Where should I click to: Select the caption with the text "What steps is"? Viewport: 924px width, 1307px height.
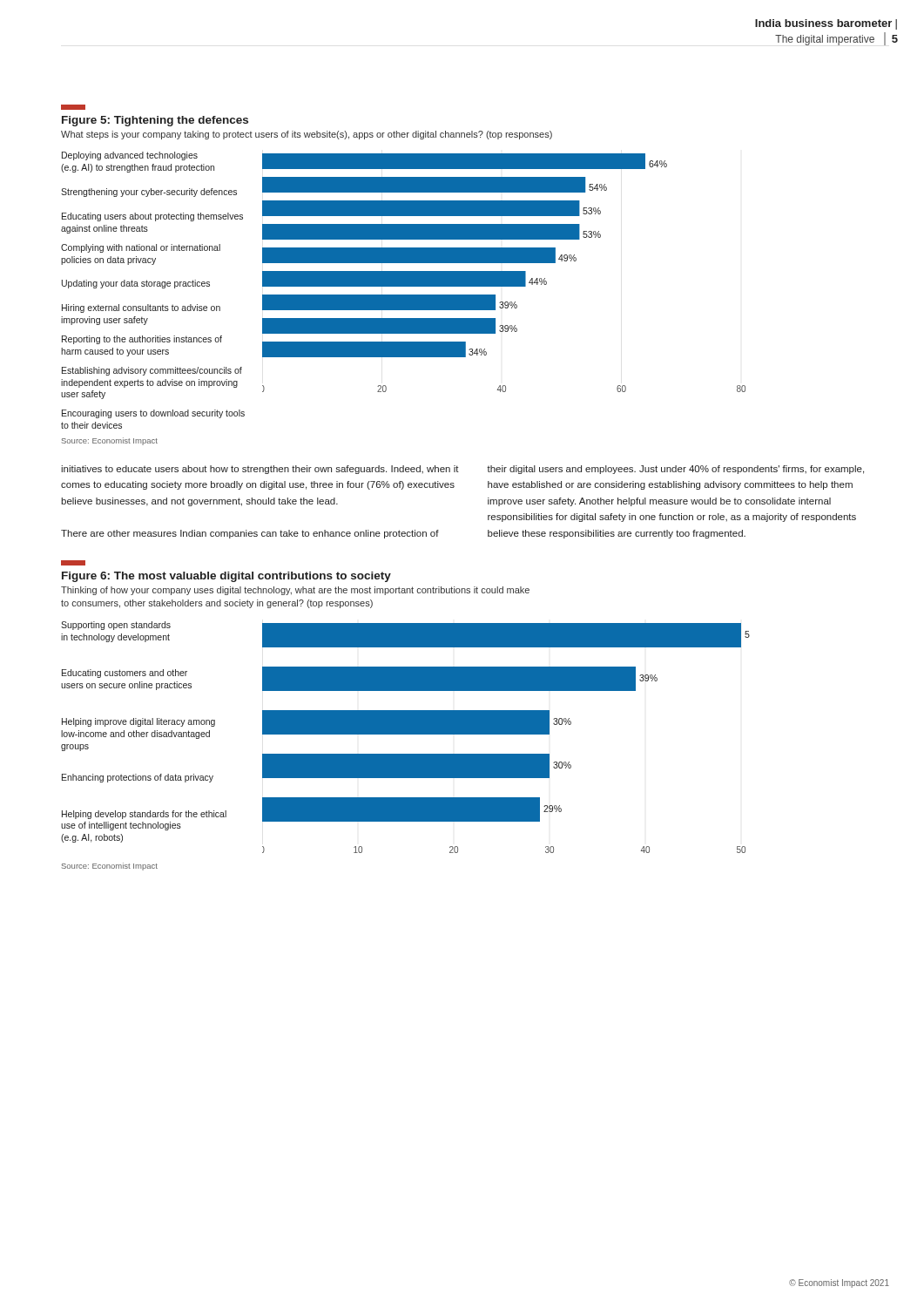tap(307, 134)
